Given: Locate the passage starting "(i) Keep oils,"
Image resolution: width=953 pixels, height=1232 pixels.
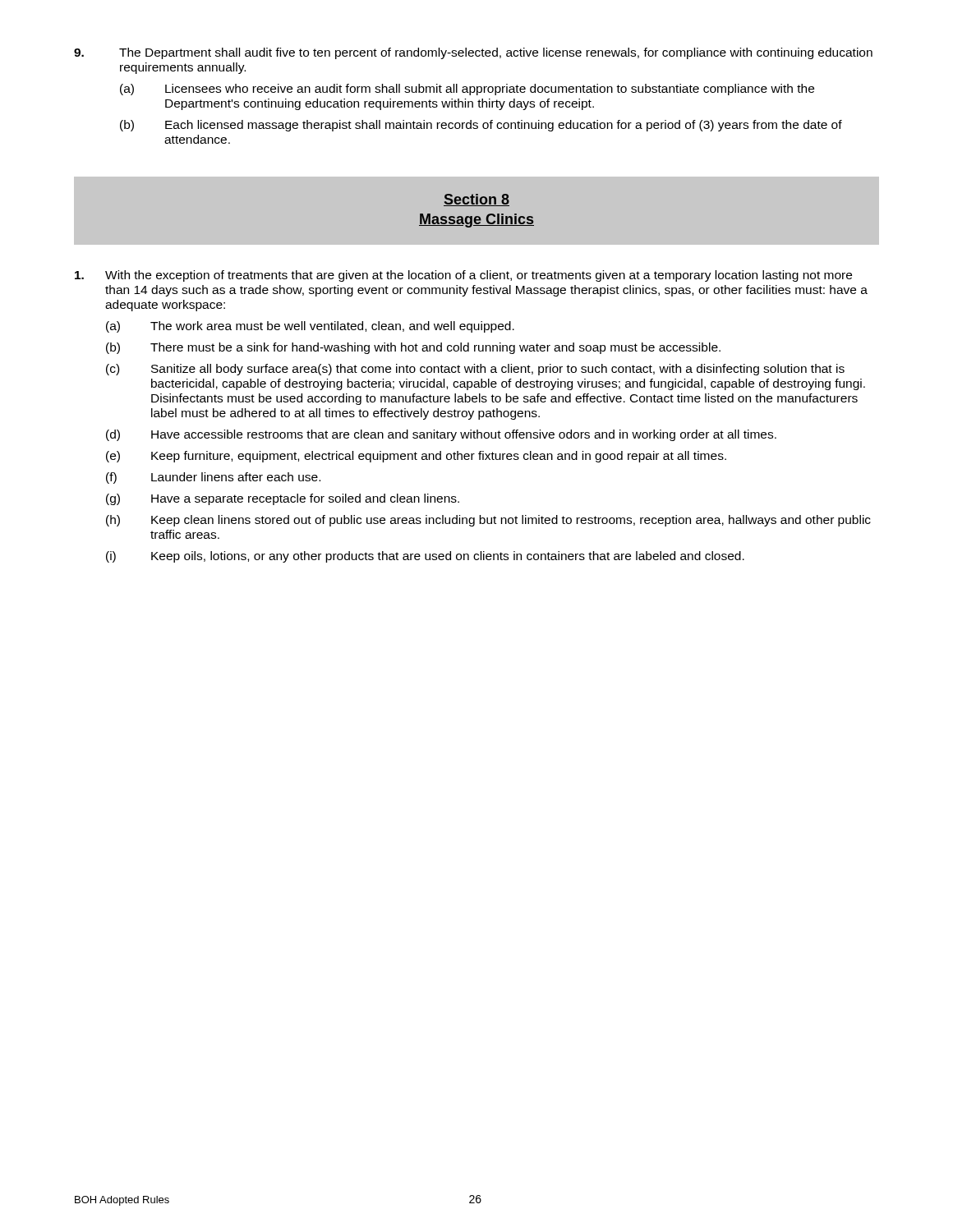Looking at the screenshot, I should 492,556.
